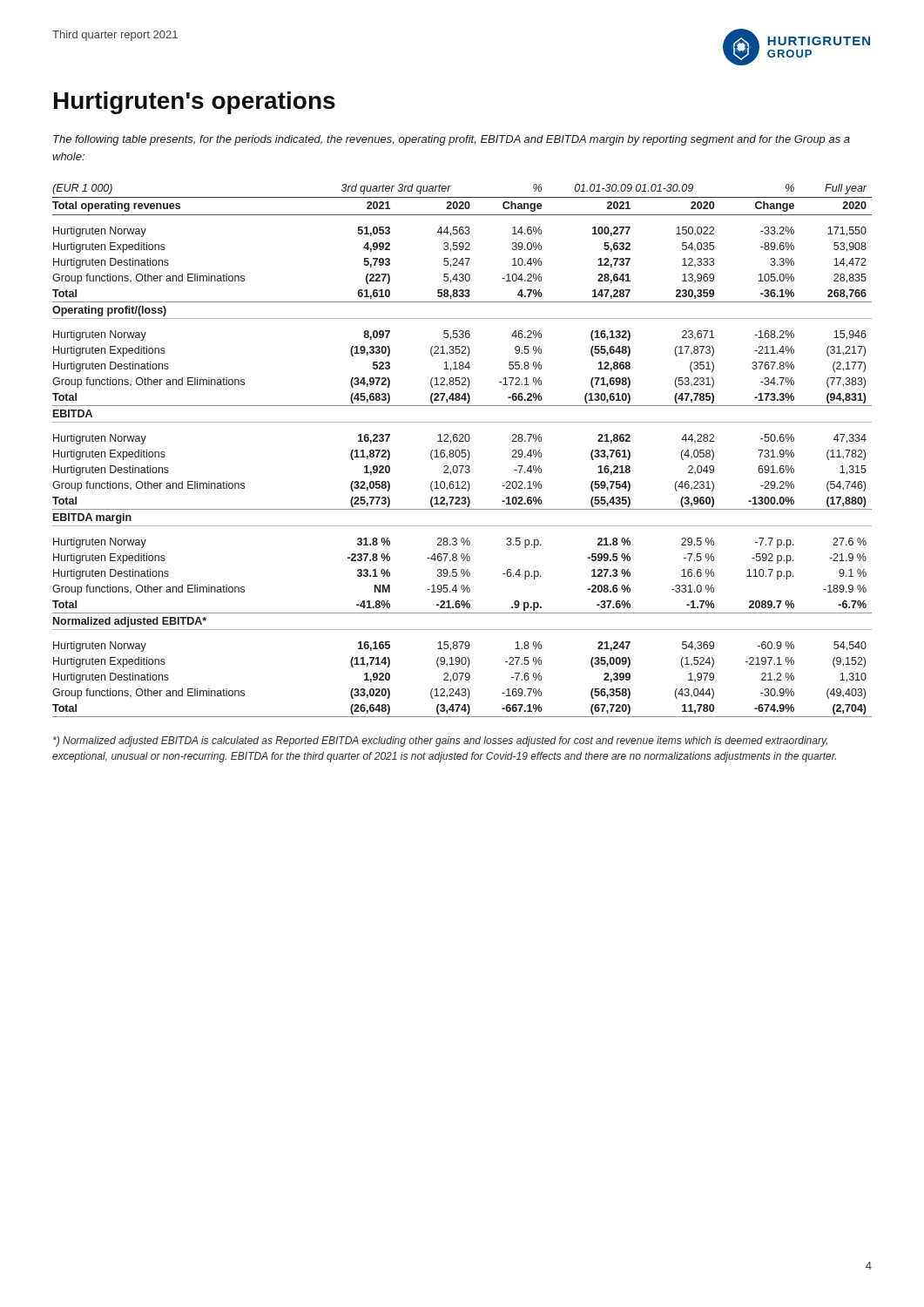
Task: Find the title
Action: 194,101
